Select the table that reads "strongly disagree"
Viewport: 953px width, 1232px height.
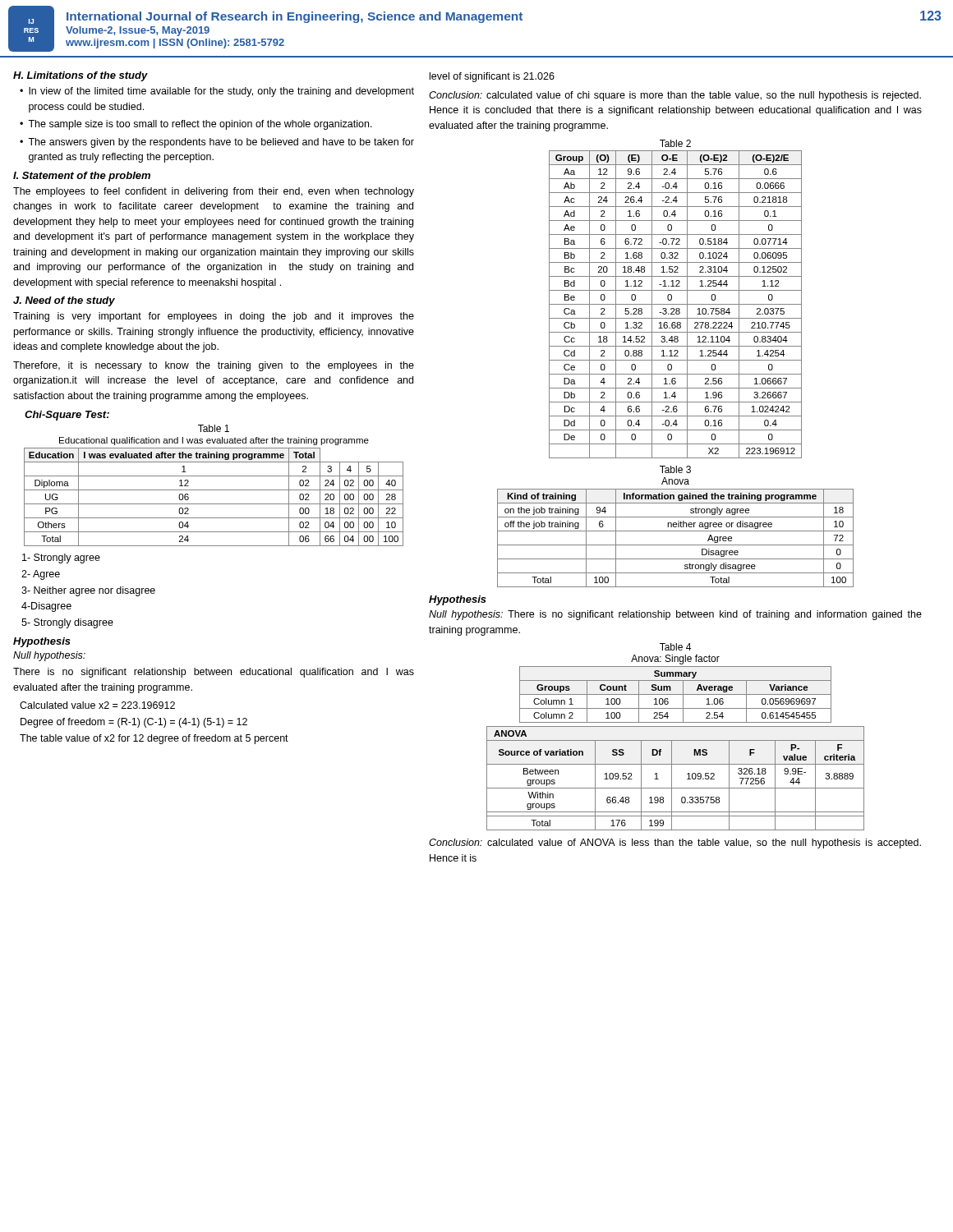(675, 538)
